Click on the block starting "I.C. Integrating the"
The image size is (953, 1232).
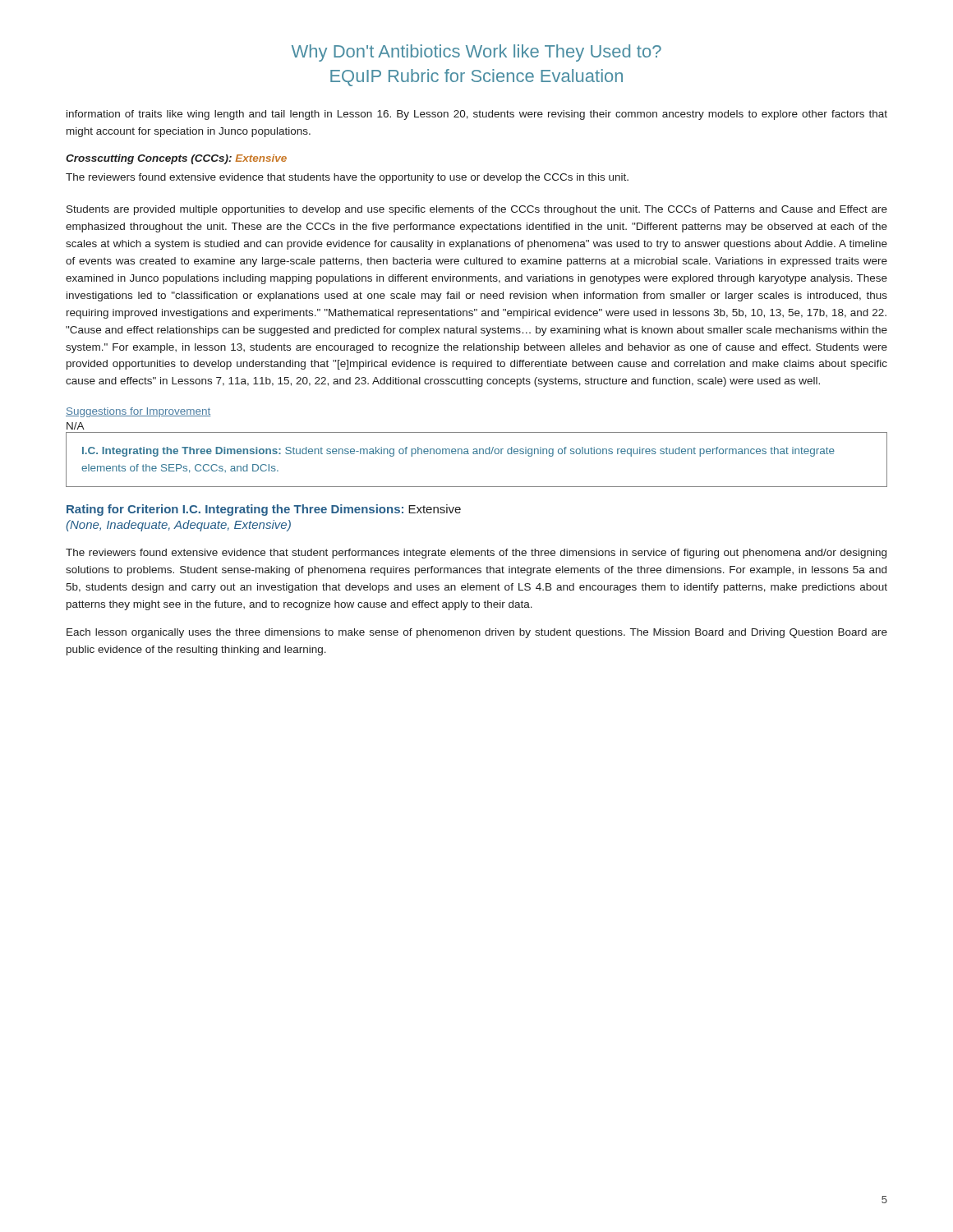pos(458,459)
